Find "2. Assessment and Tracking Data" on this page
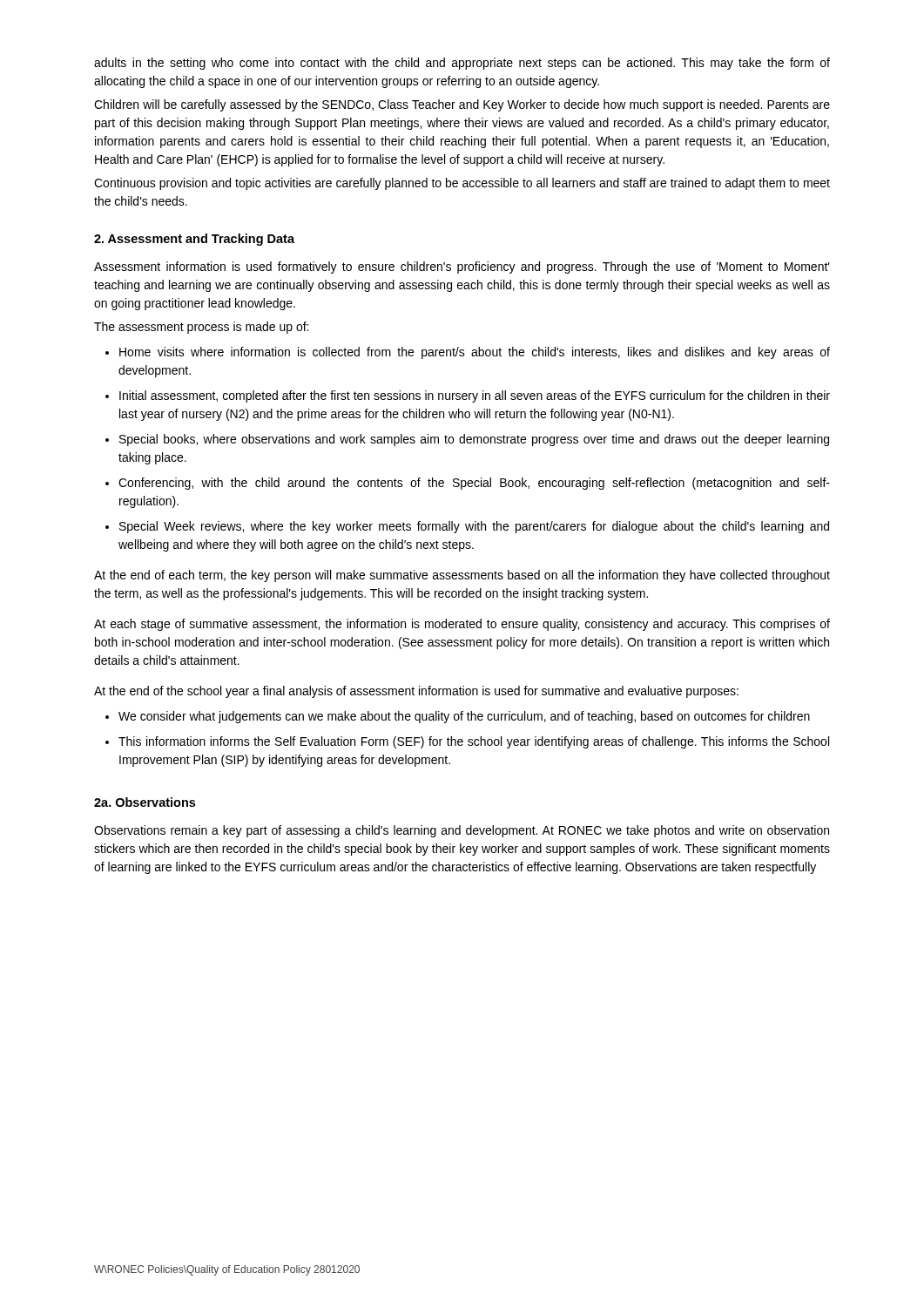This screenshot has width=924, height=1307. click(x=194, y=239)
